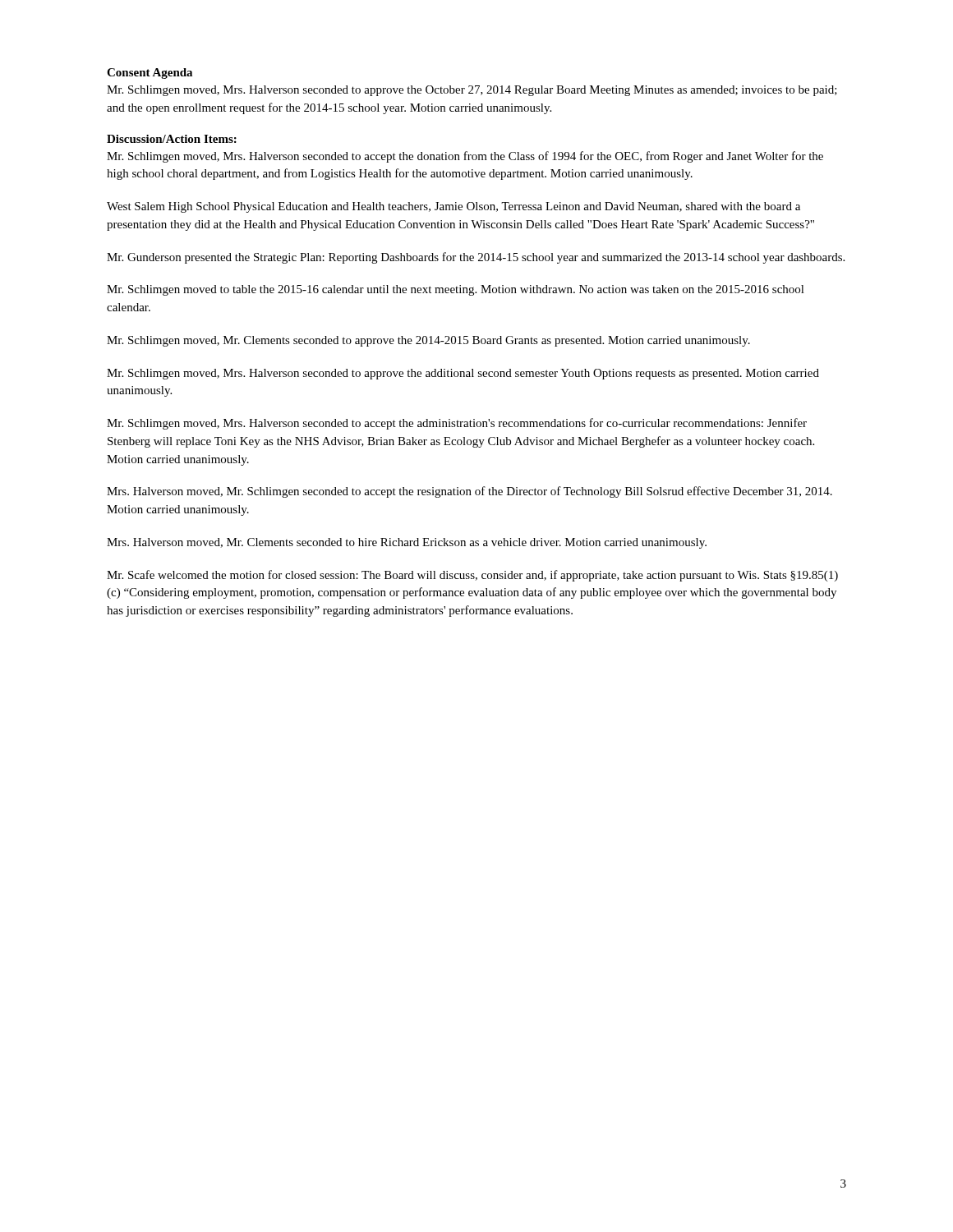Click on the passage starting "Consent Agenda"
The image size is (953, 1232).
point(150,72)
